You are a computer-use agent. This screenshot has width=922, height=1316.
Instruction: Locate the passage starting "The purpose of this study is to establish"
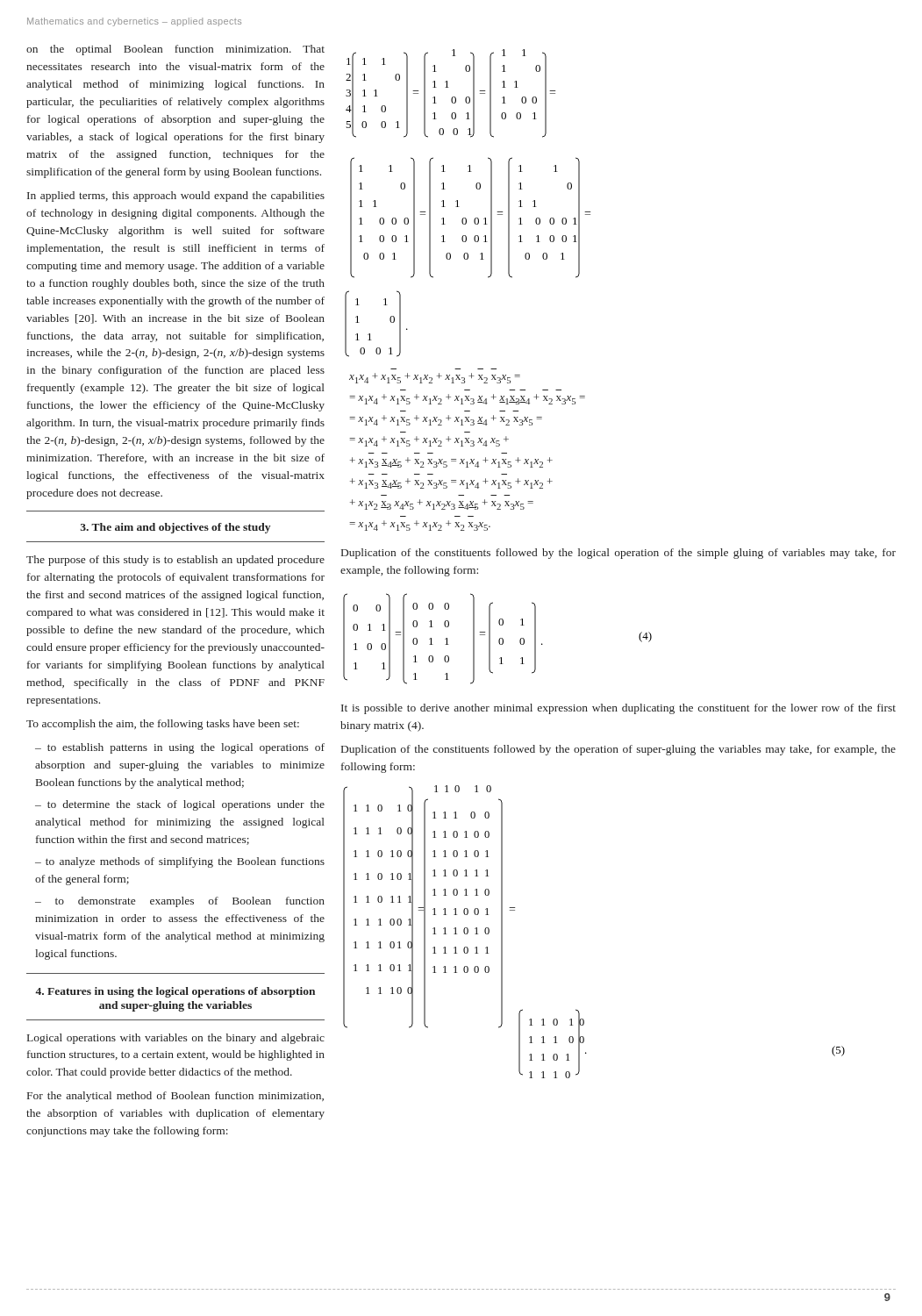click(x=175, y=630)
